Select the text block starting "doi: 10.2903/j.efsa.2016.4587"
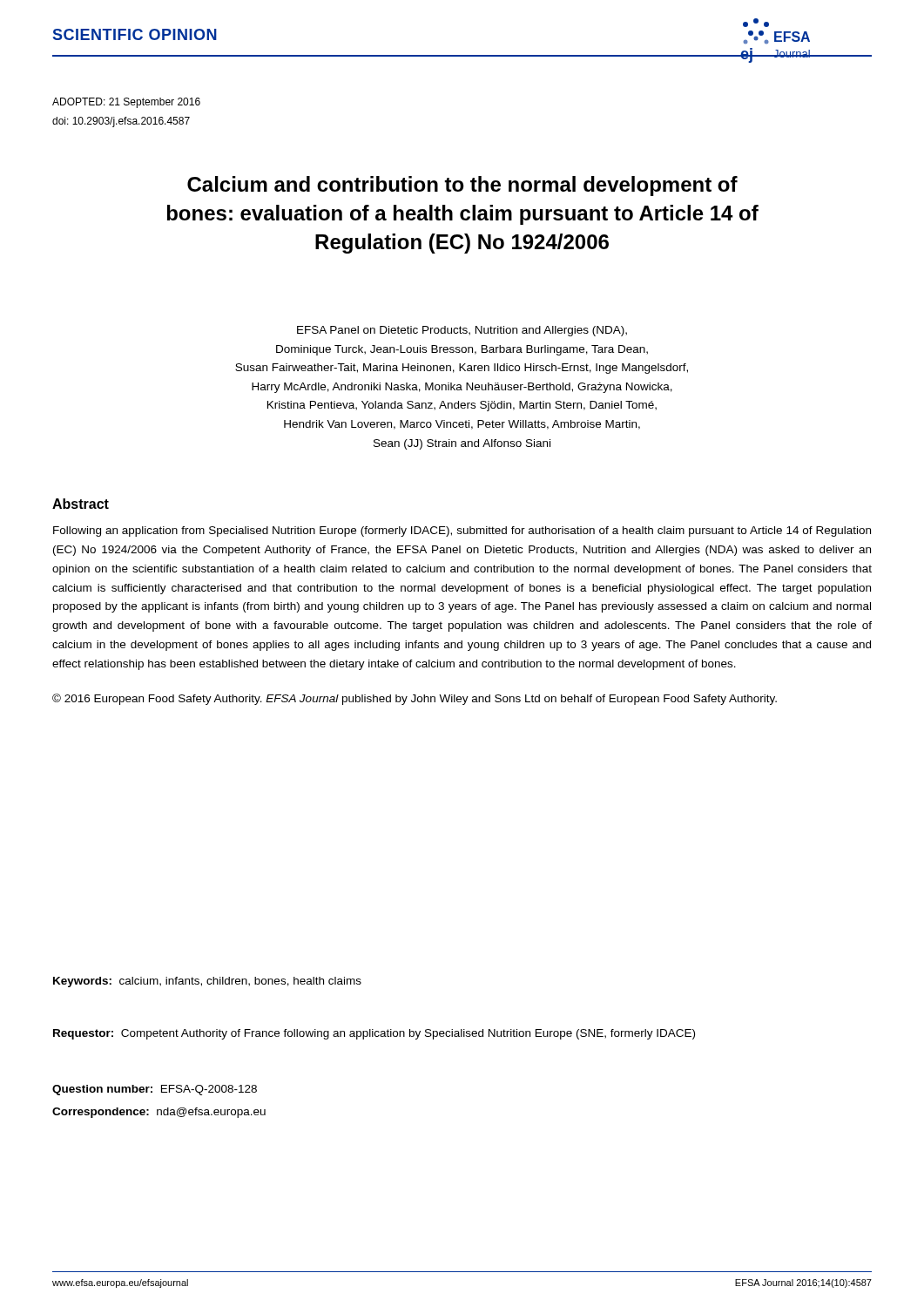The height and width of the screenshot is (1307, 924). [121, 121]
